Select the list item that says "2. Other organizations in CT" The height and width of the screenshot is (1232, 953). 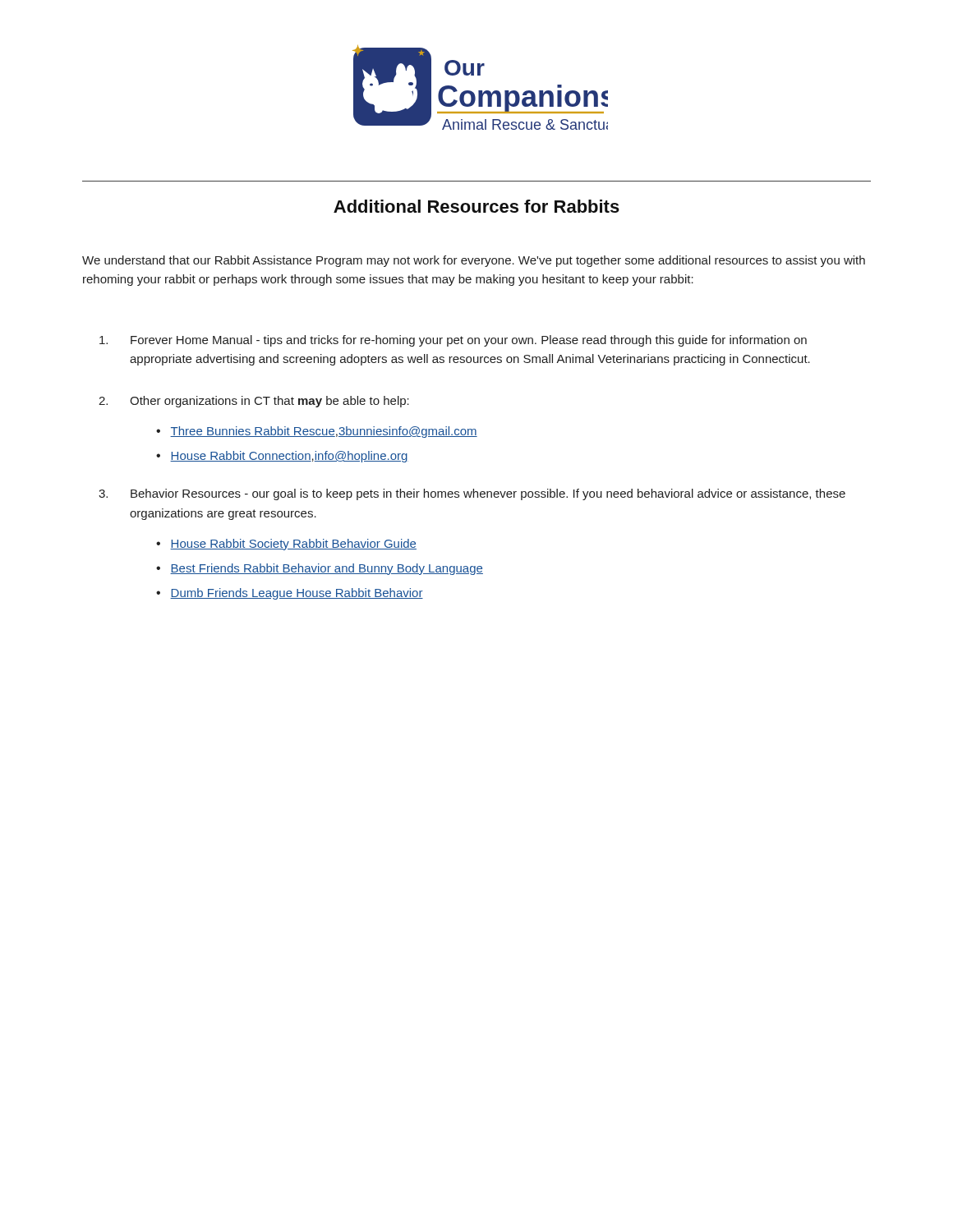[x=254, y=402]
